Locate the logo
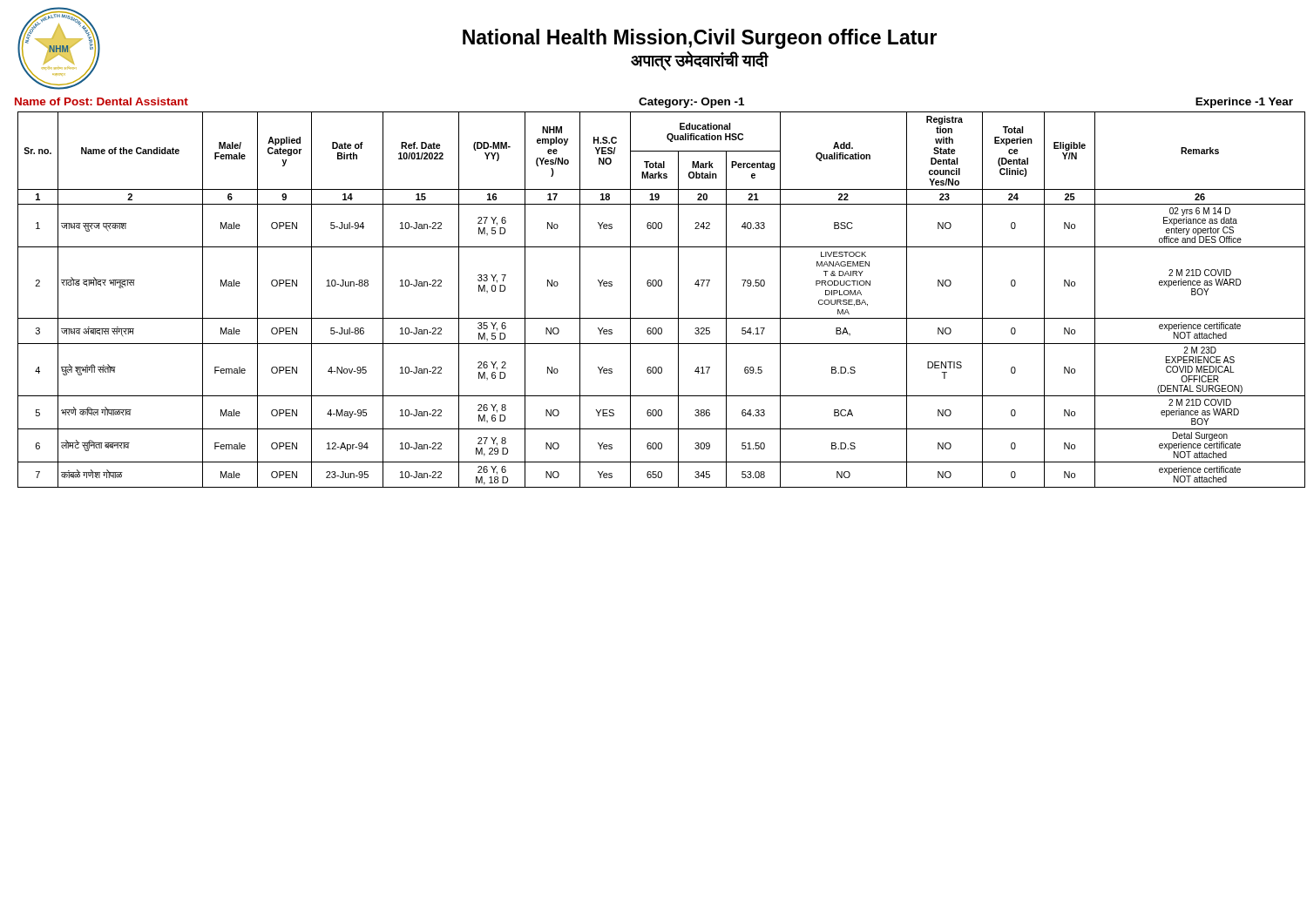1307x924 pixels. point(59,48)
